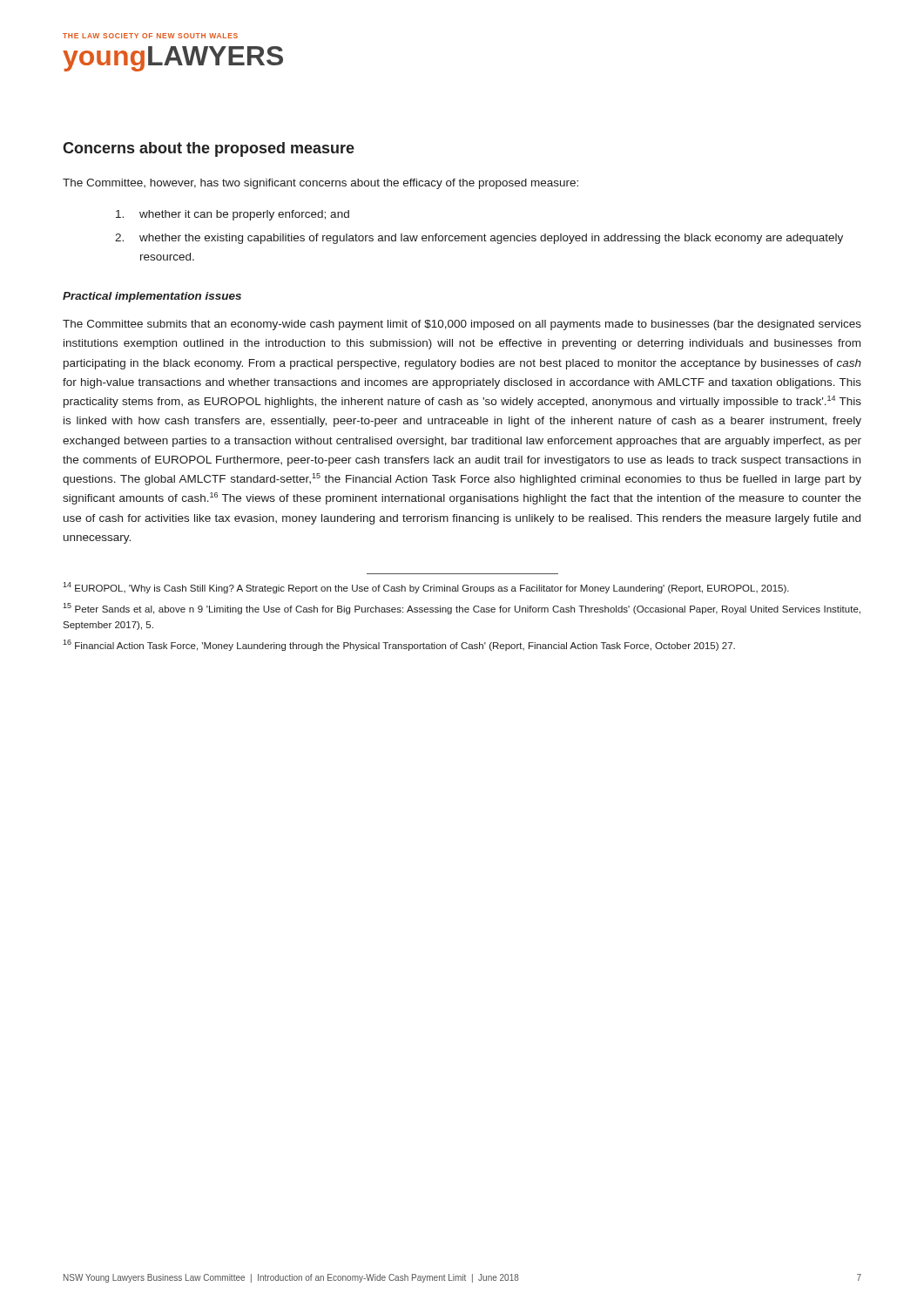Click a logo
This screenshot has width=924, height=1307.
click(173, 52)
